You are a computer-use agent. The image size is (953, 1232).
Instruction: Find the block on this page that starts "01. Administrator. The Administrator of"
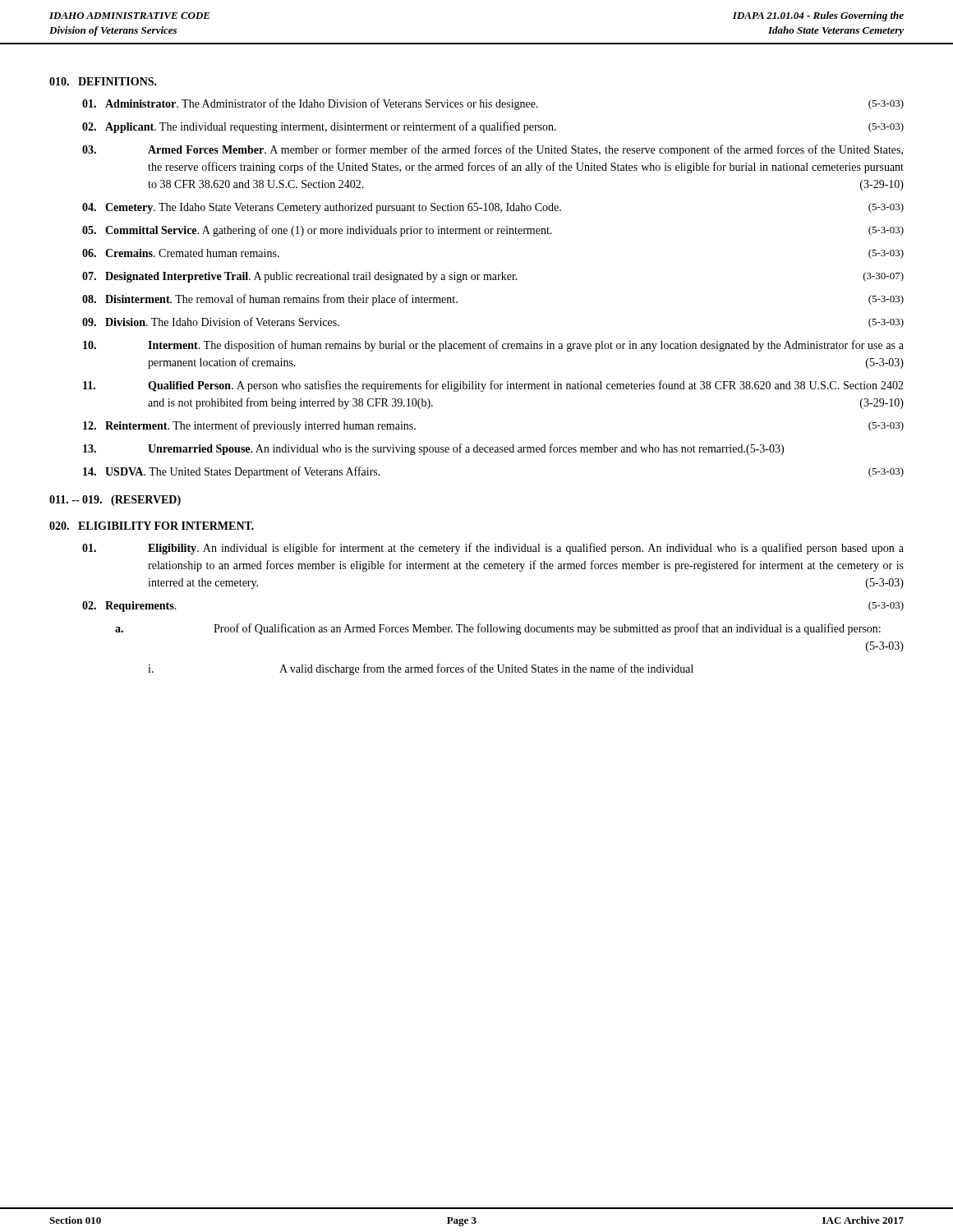click(493, 104)
